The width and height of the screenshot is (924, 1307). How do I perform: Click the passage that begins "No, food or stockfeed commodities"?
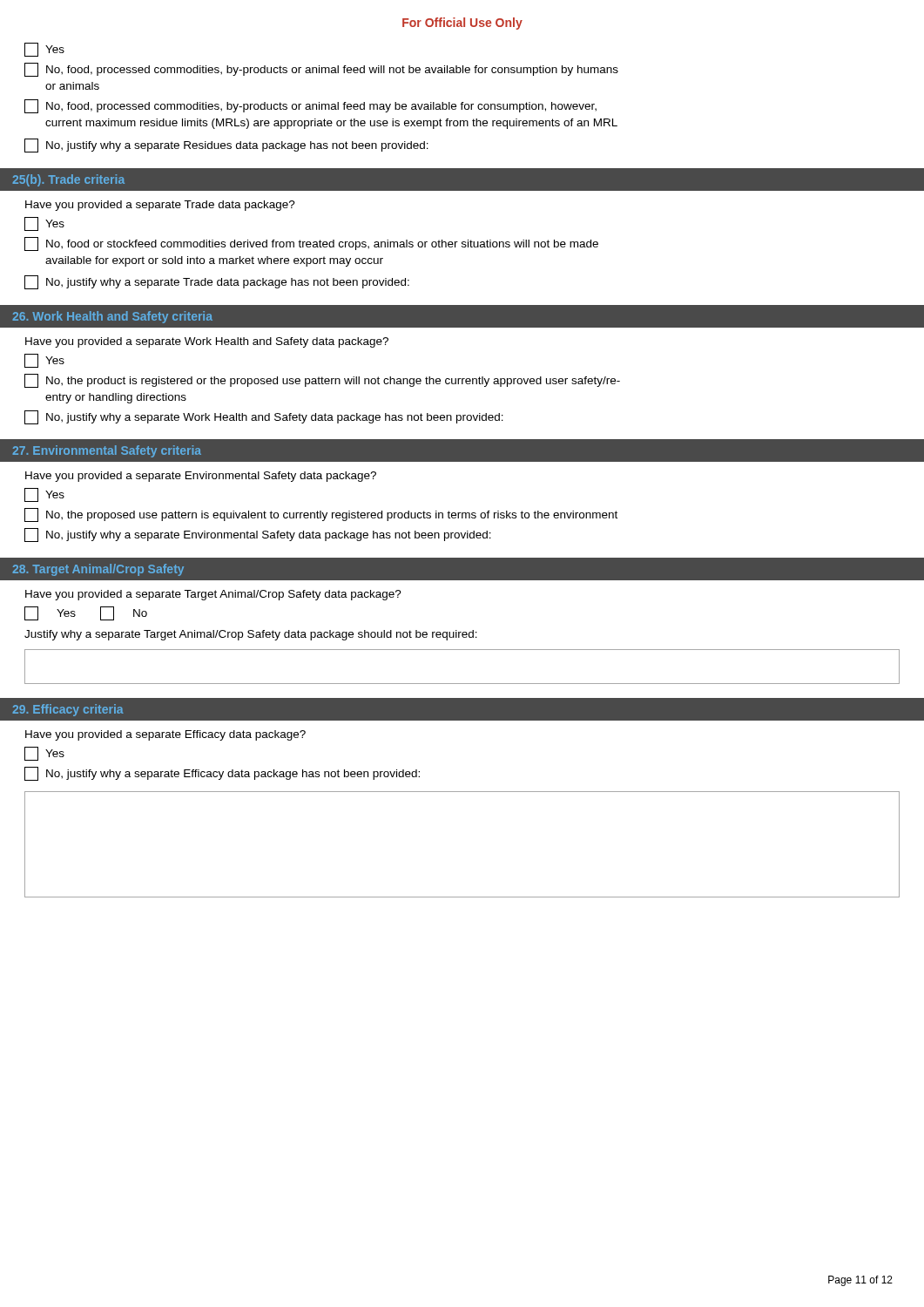312,253
